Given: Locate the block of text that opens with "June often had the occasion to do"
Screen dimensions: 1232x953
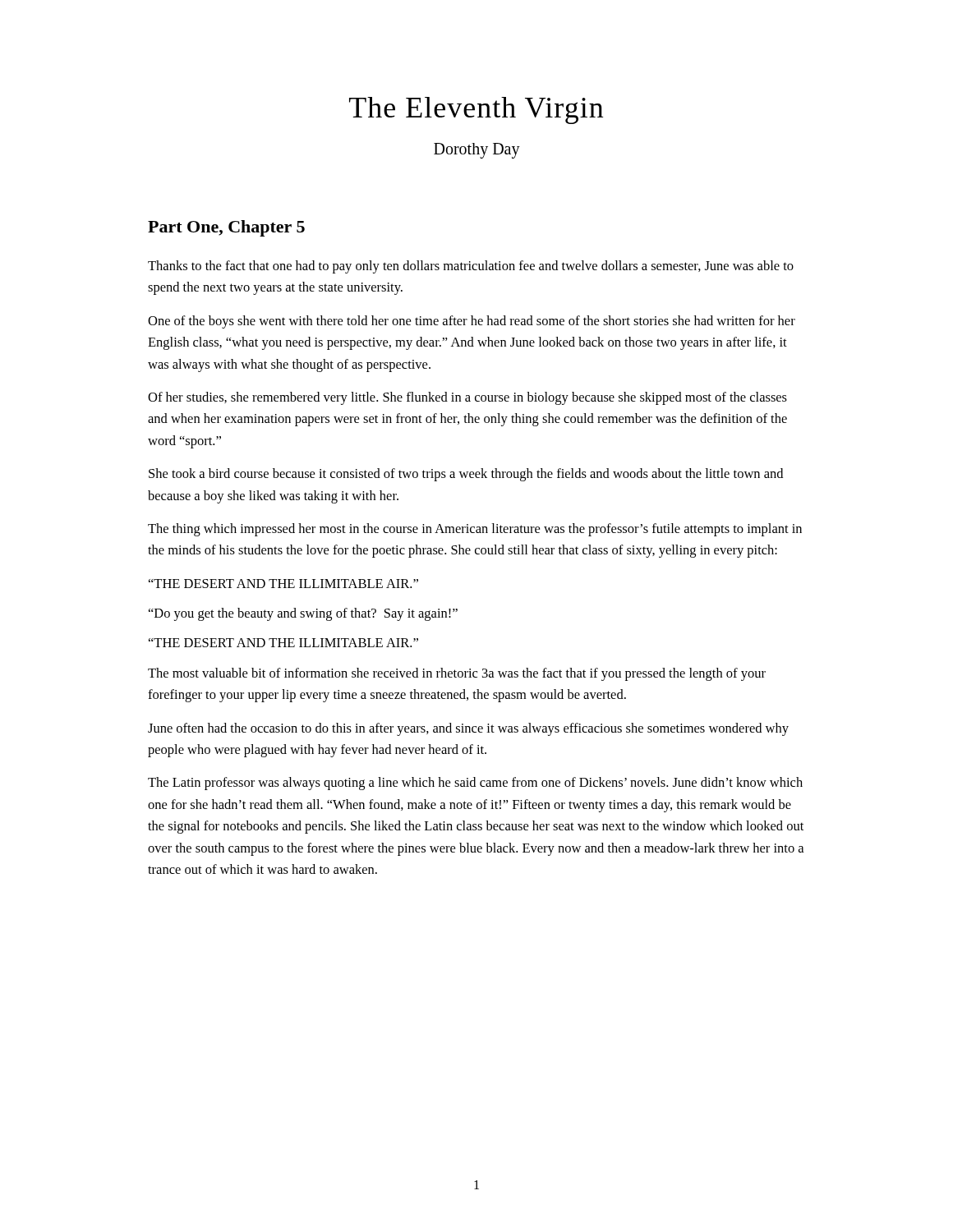Looking at the screenshot, I should tap(476, 739).
